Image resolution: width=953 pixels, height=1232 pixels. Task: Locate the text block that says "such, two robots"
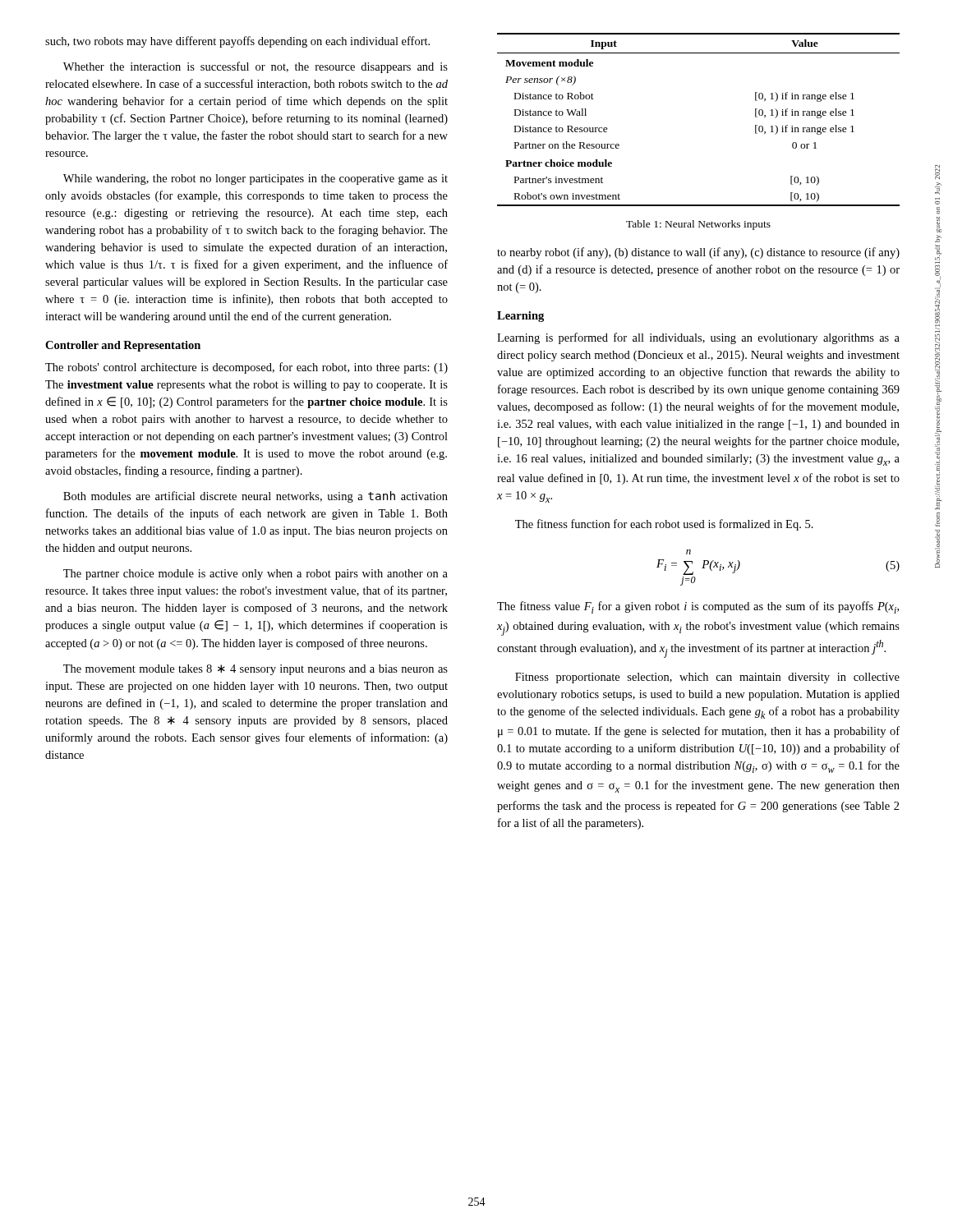(x=246, y=42)
